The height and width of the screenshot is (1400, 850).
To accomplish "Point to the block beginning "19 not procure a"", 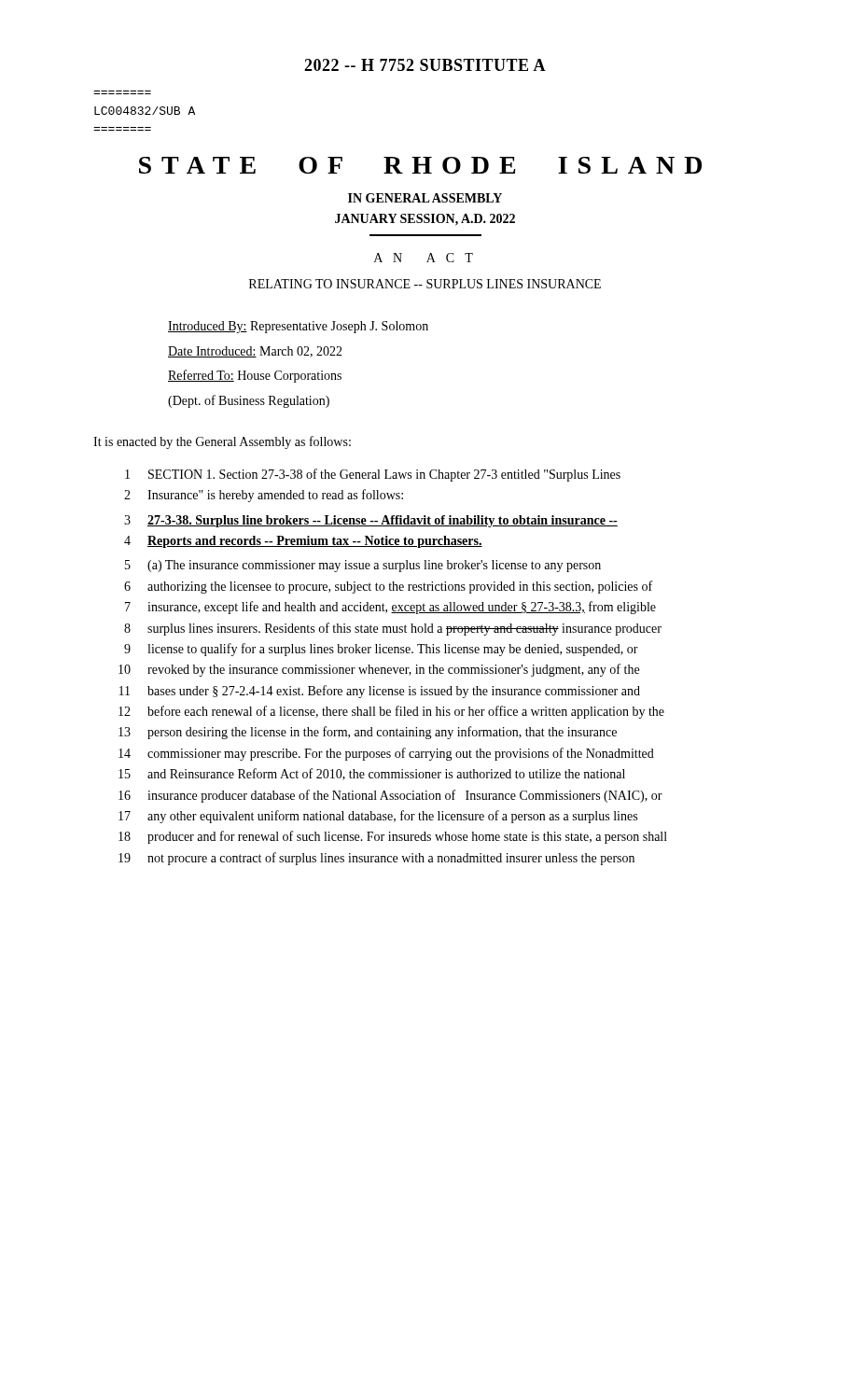I will click(x=425, y=859).
